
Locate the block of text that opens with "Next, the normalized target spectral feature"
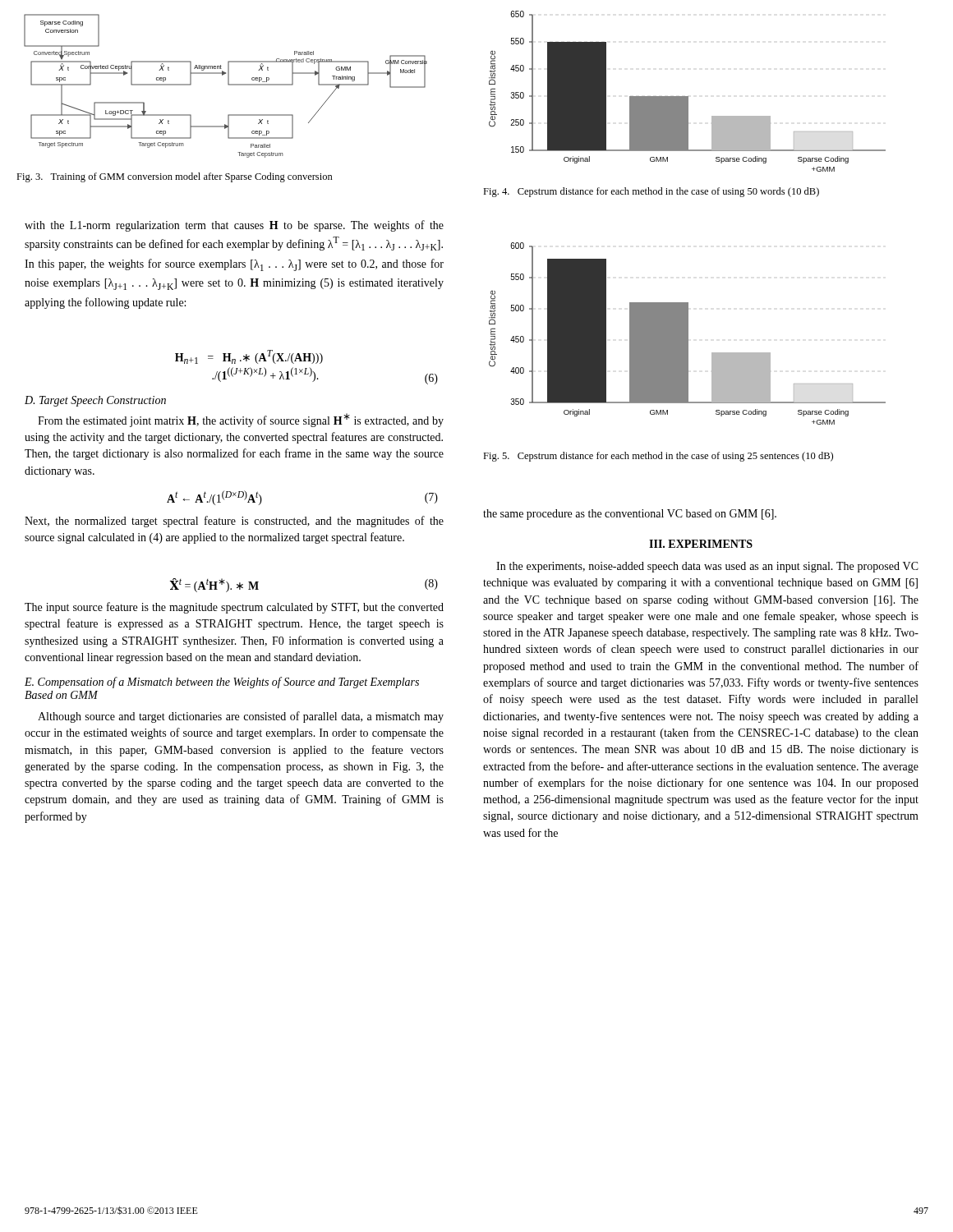tap(234, 530)
